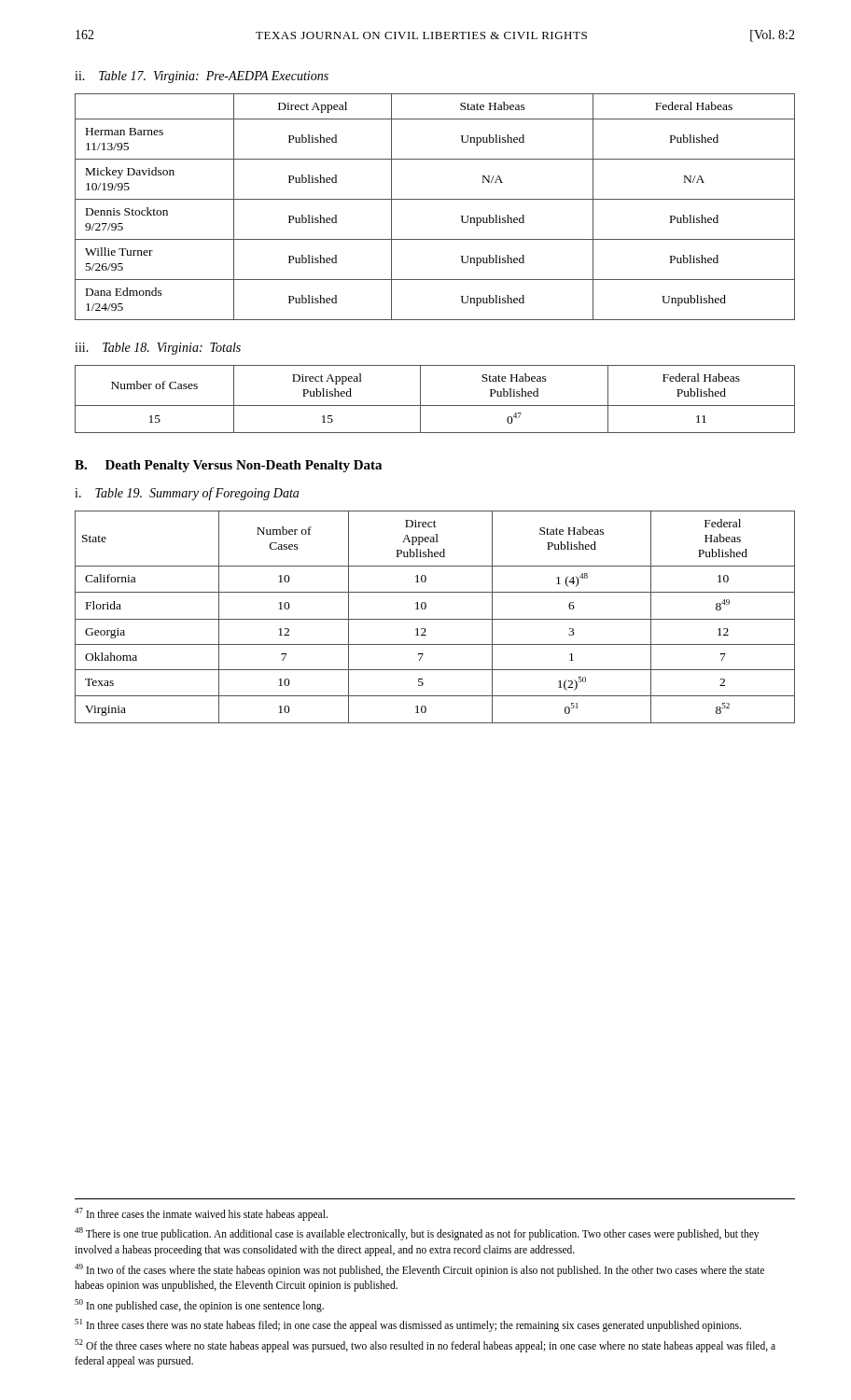Point to the block beginning "52 Of the three"
Screen dimensions: 1400x851
point(425,1352)
